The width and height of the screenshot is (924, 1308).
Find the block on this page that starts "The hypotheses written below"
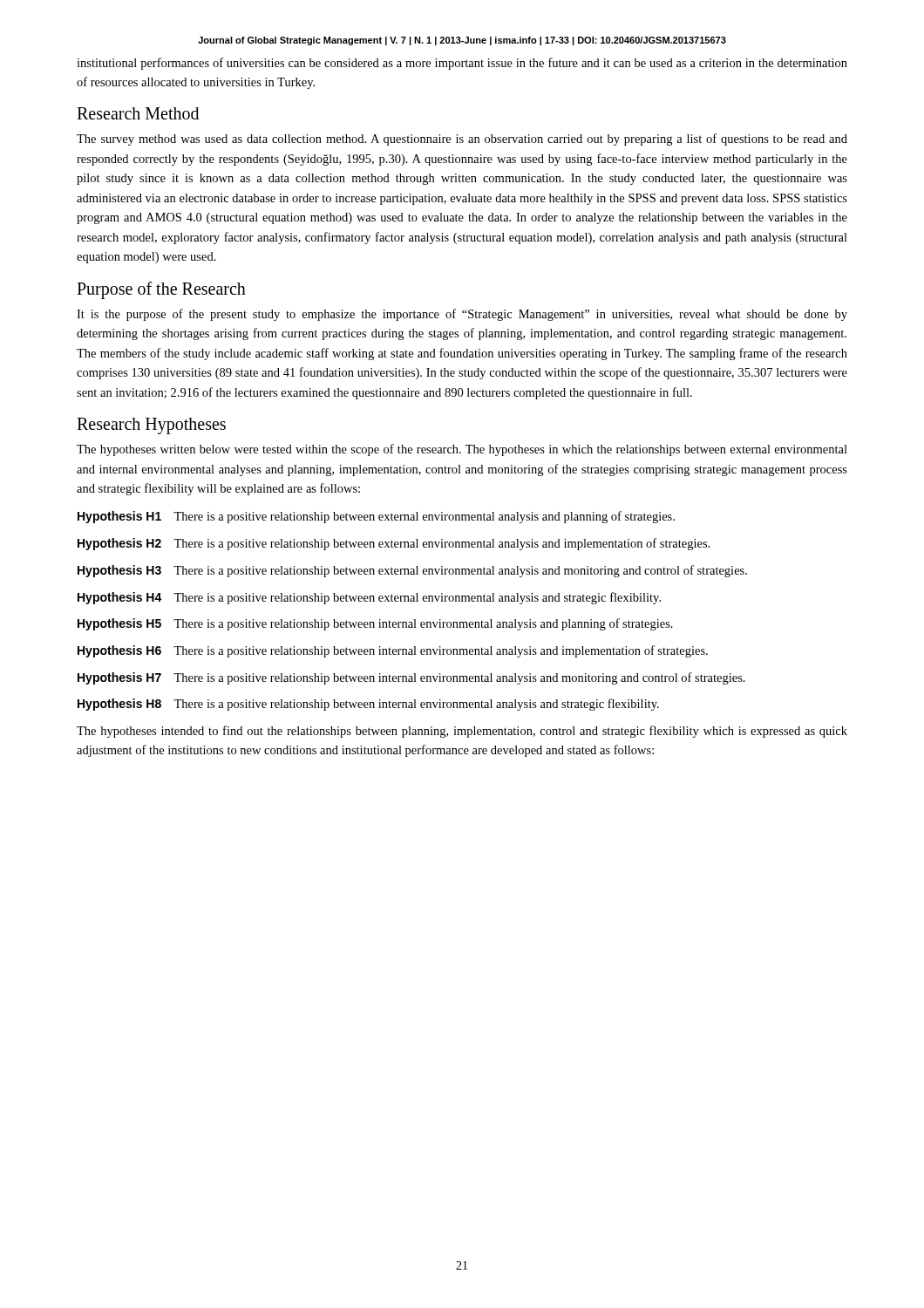point(462,469)
